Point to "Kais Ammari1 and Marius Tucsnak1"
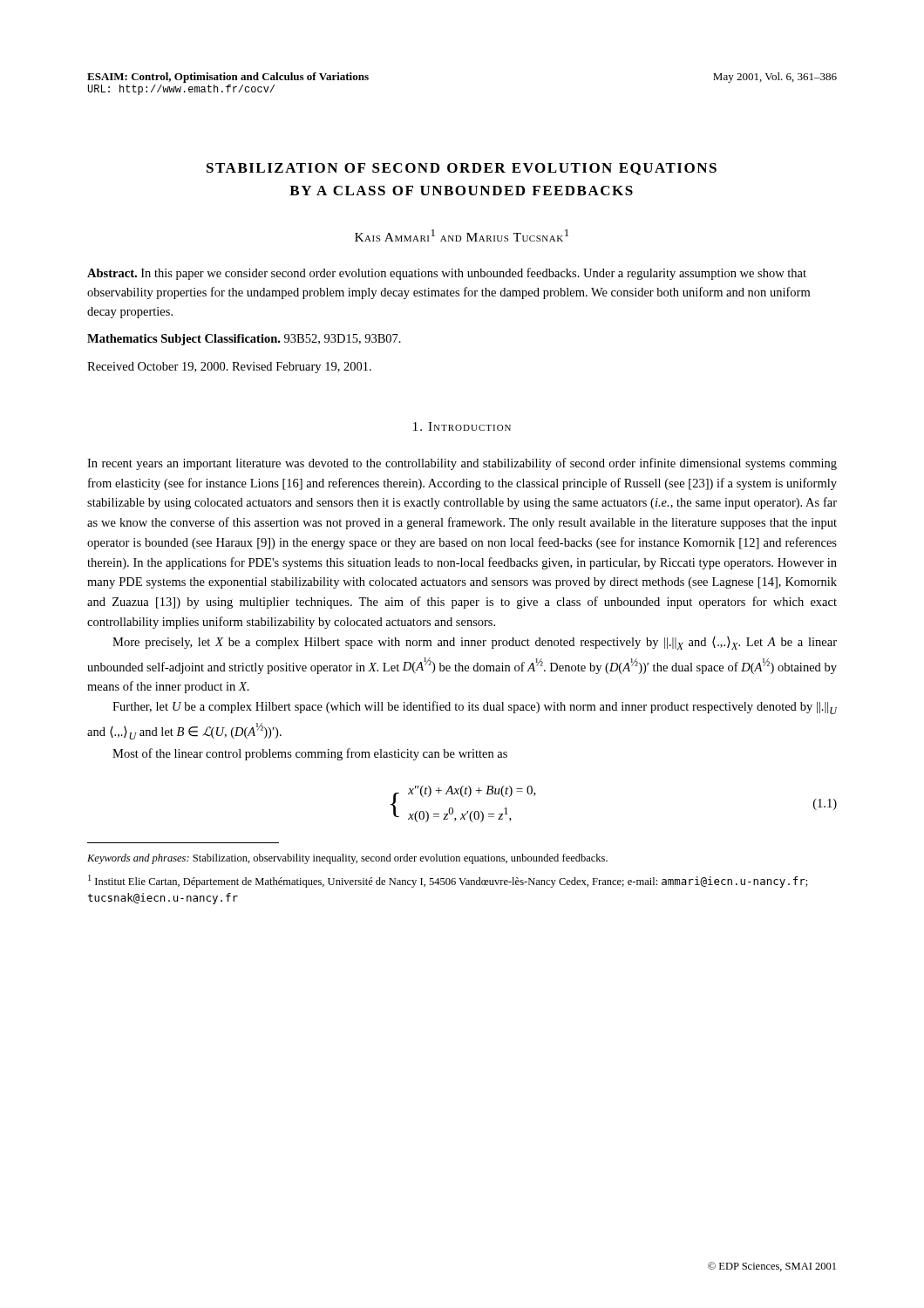924x1308 pixels. point(462,235)
